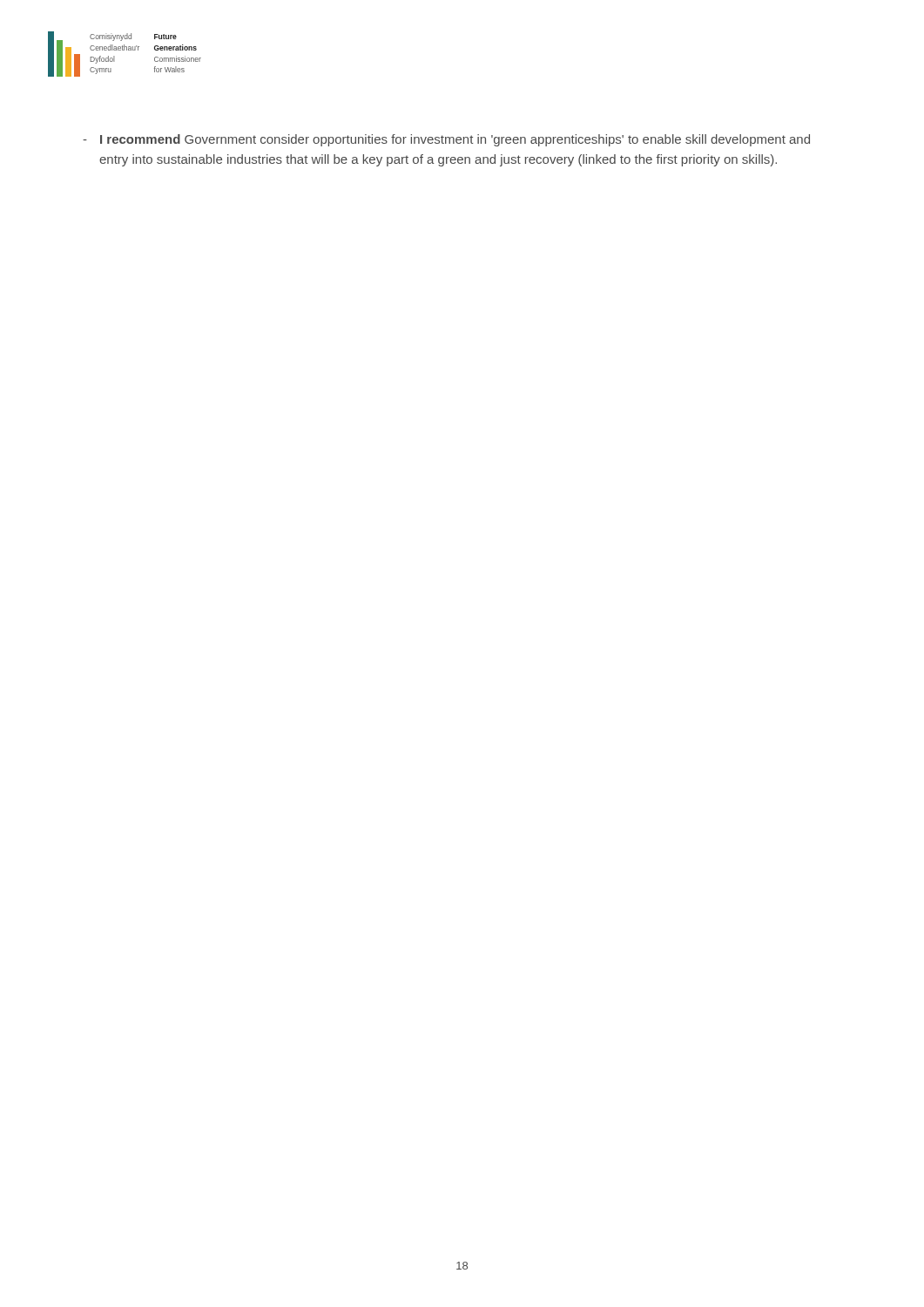924x1307 pixels.
Task: Locate the logo
Action: click(124, 54)
